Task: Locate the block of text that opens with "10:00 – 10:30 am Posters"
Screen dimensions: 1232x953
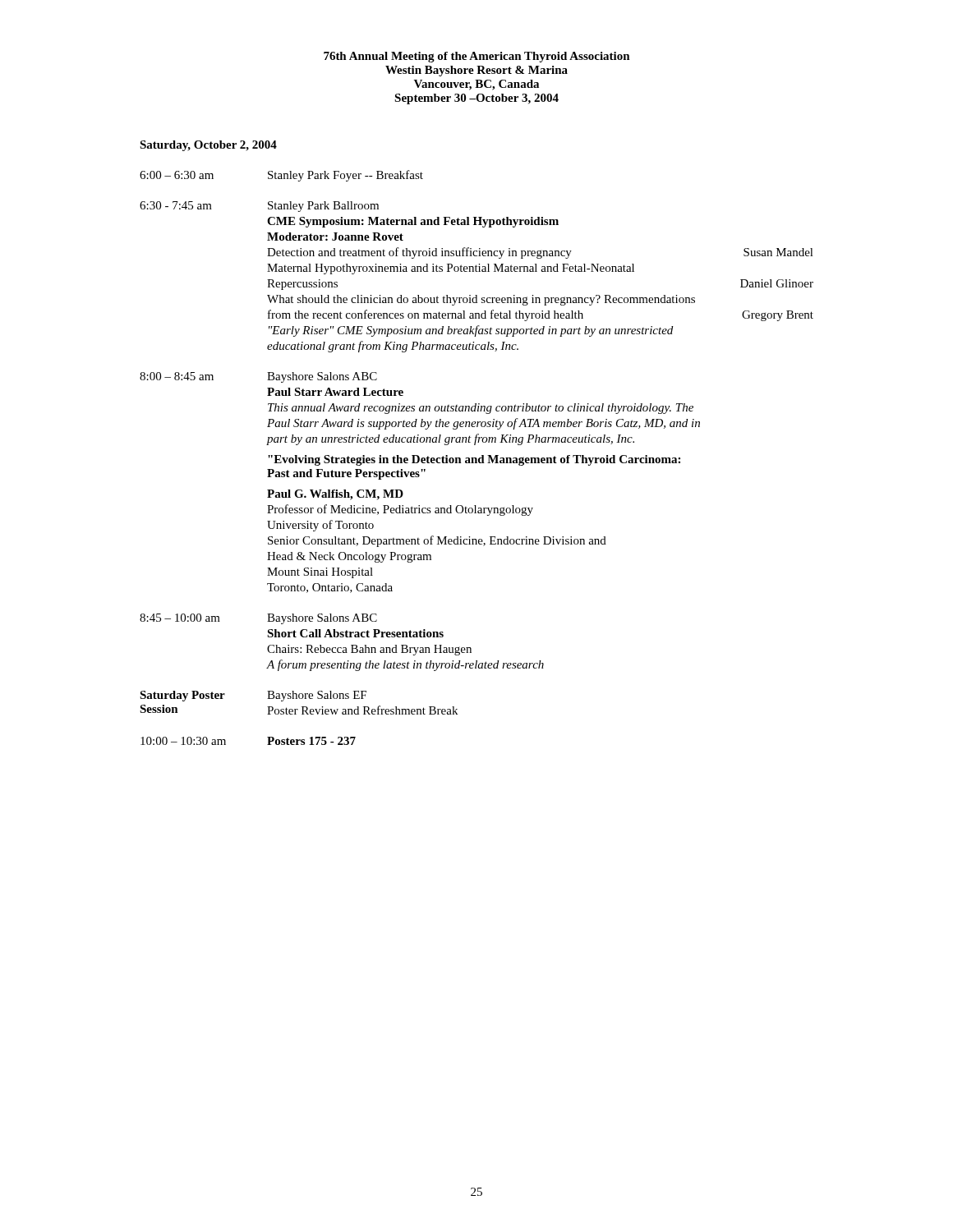Action: click(183, 740)
